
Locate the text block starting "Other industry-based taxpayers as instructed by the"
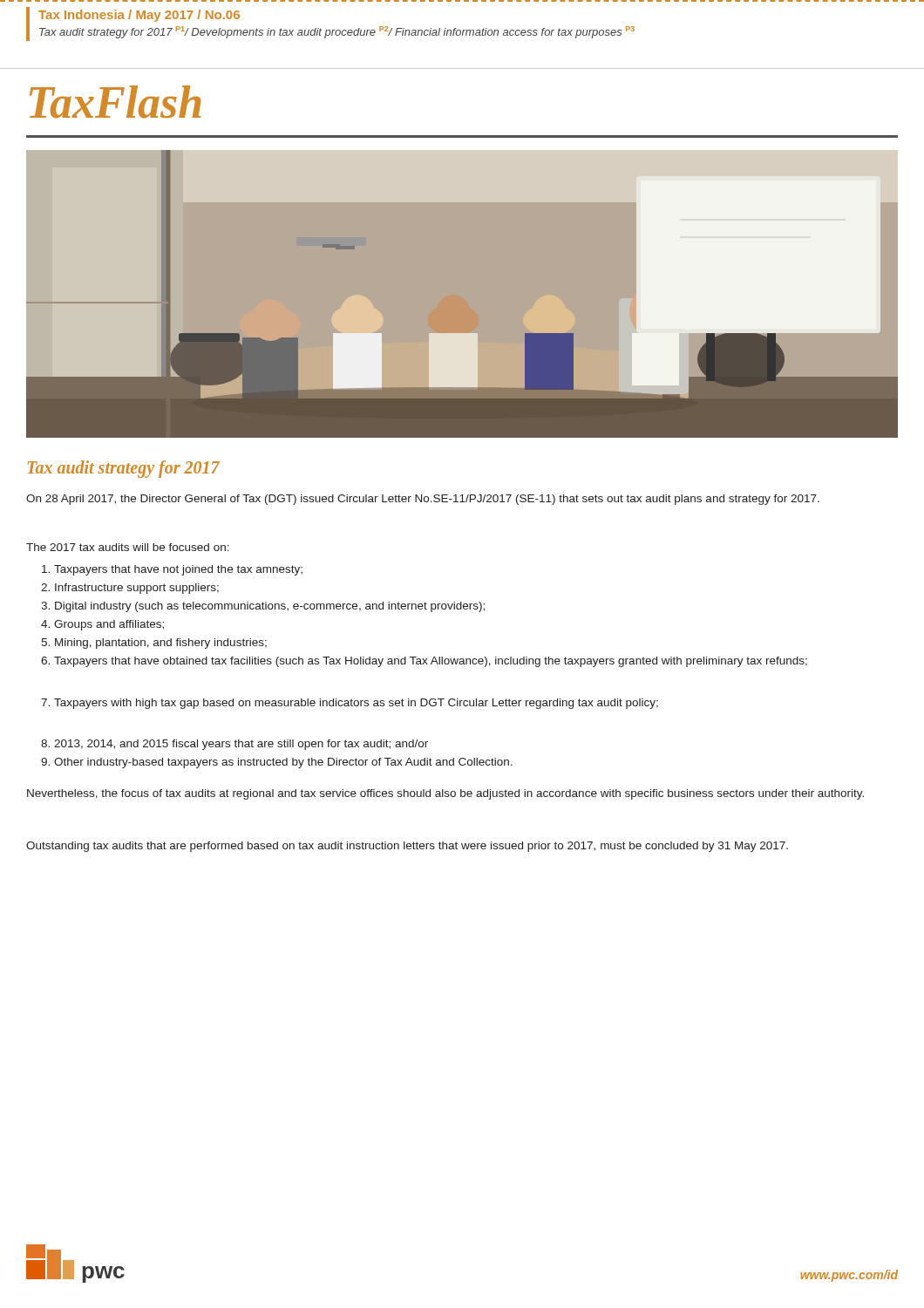pyautogui.click(x=462, y=762)
